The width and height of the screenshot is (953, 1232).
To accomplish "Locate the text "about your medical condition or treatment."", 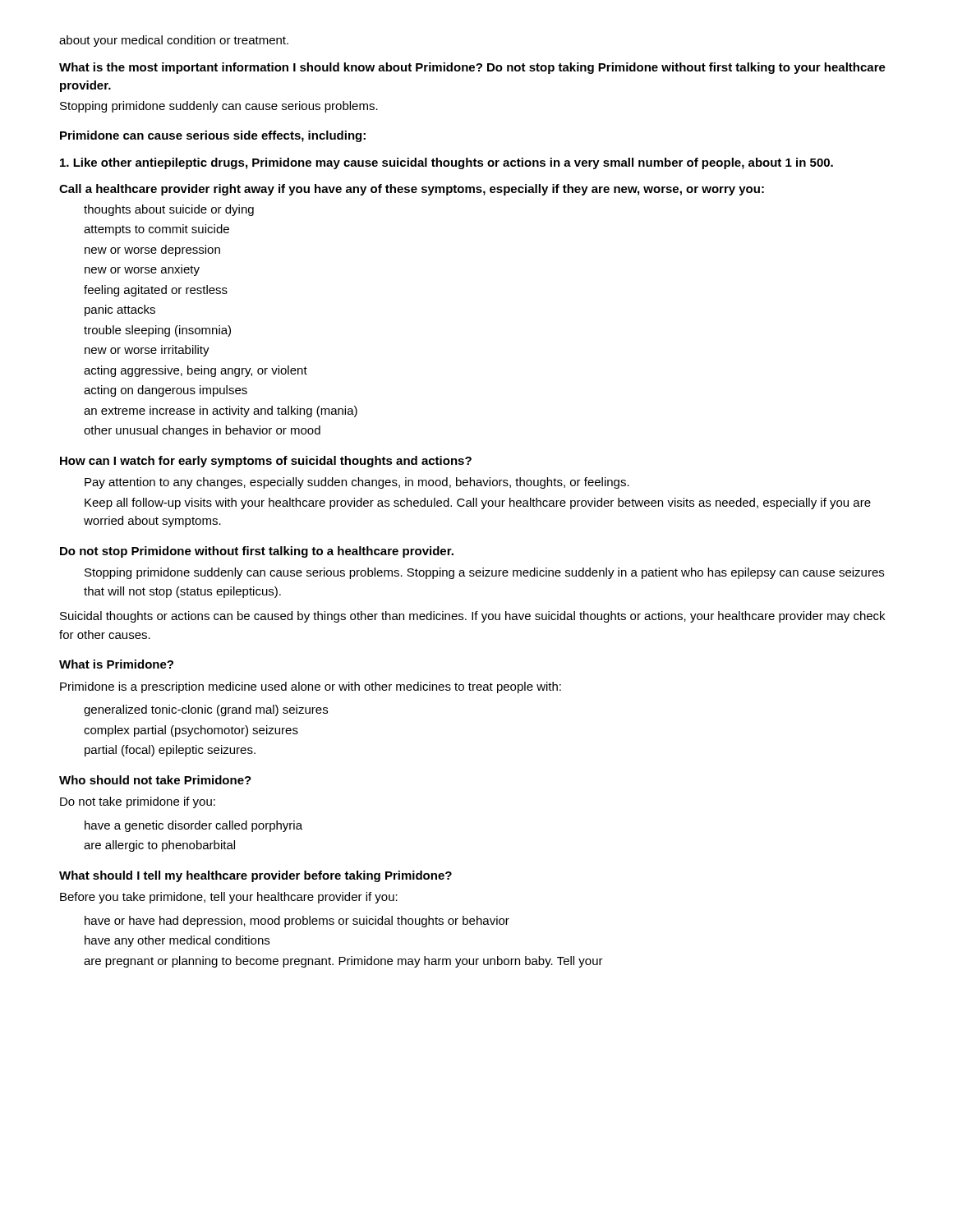I will pyautogui.click(x=174, y=40).
